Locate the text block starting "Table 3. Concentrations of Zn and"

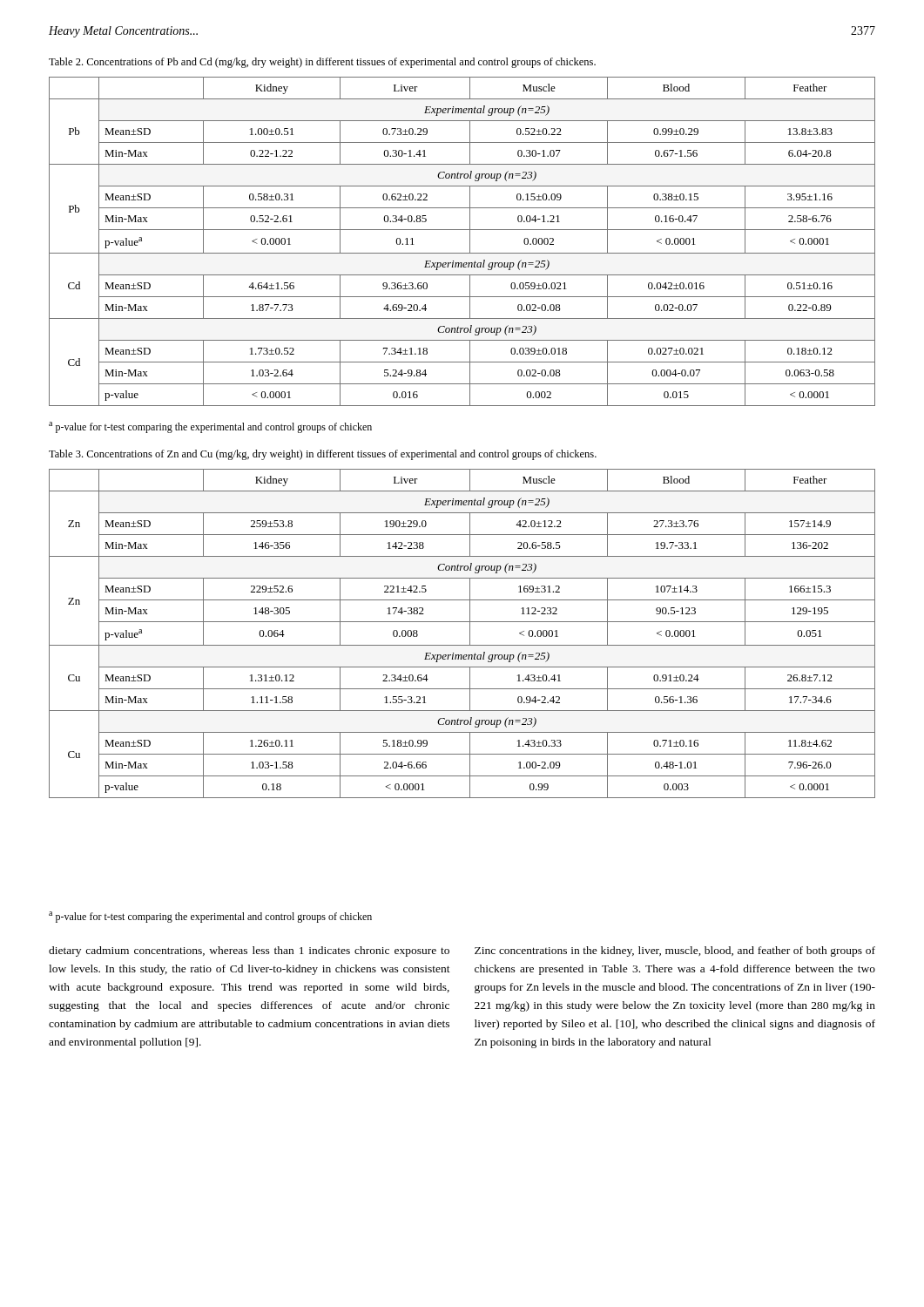point(323,454)
